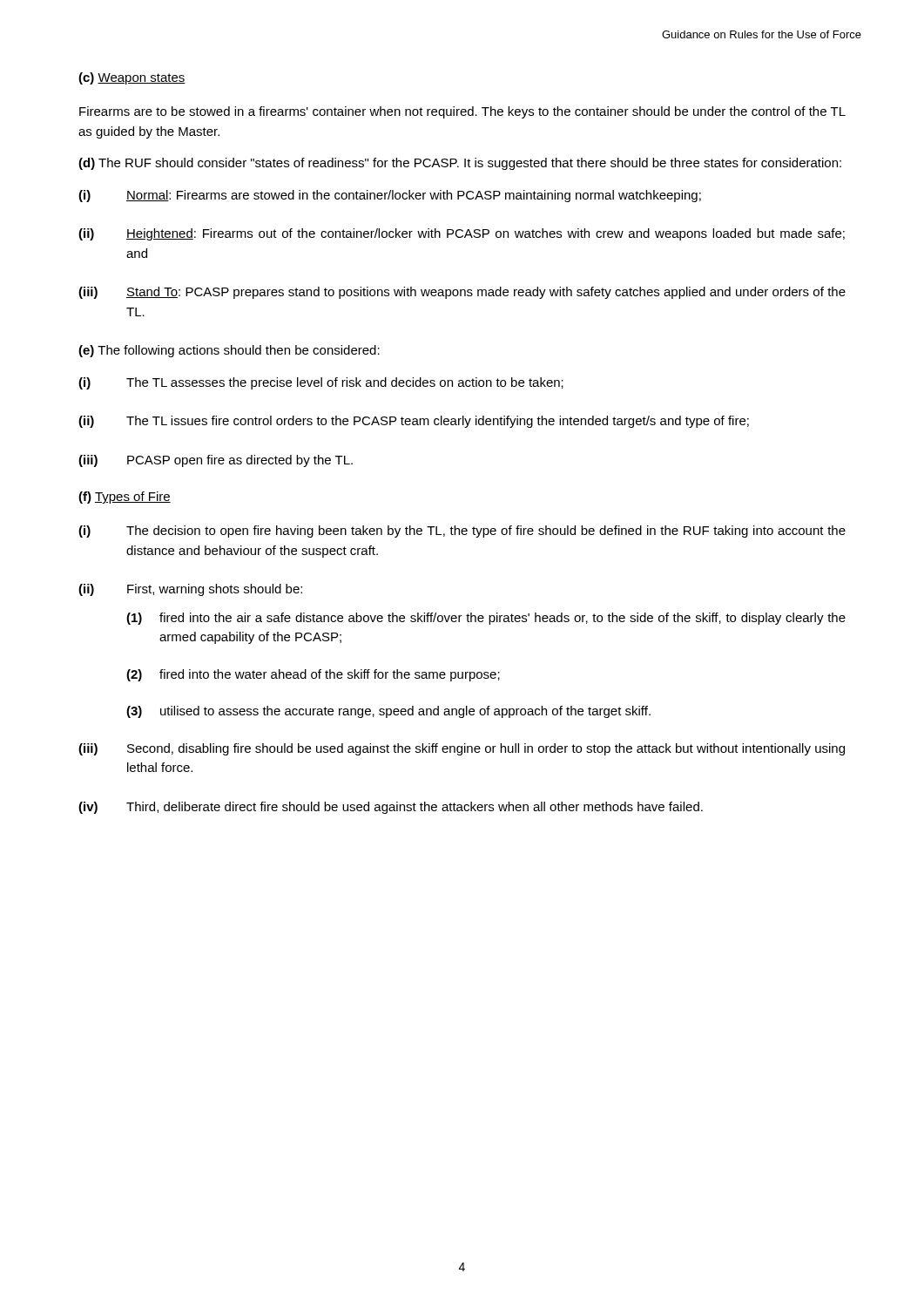The height and width of the screenshot is (1307, 924).
Task: Point to the block beginning "(iv) Third, deliberate"
Action: coord(462,807)
